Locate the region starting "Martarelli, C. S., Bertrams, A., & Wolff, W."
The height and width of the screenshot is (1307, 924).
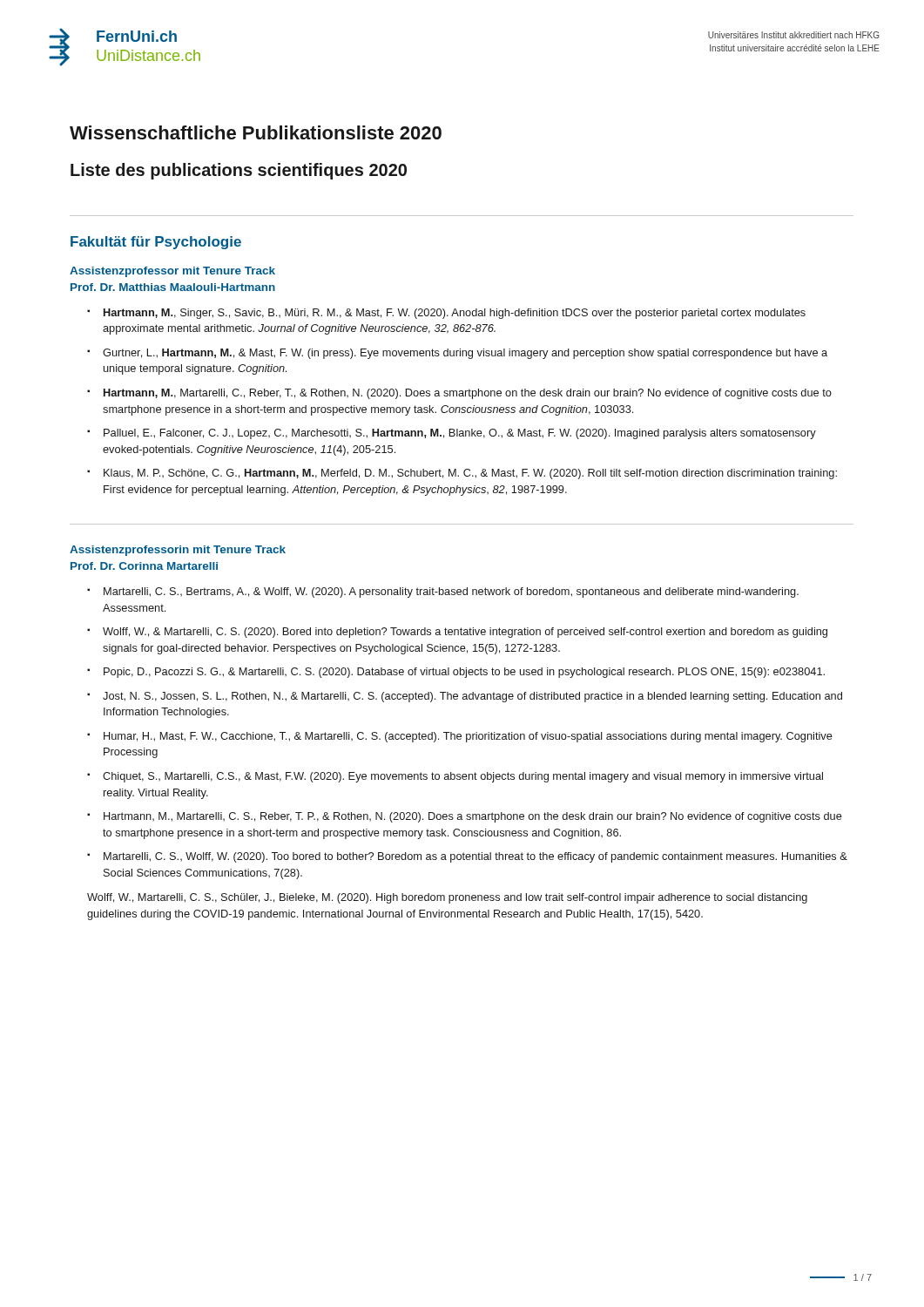pos(451,599)
